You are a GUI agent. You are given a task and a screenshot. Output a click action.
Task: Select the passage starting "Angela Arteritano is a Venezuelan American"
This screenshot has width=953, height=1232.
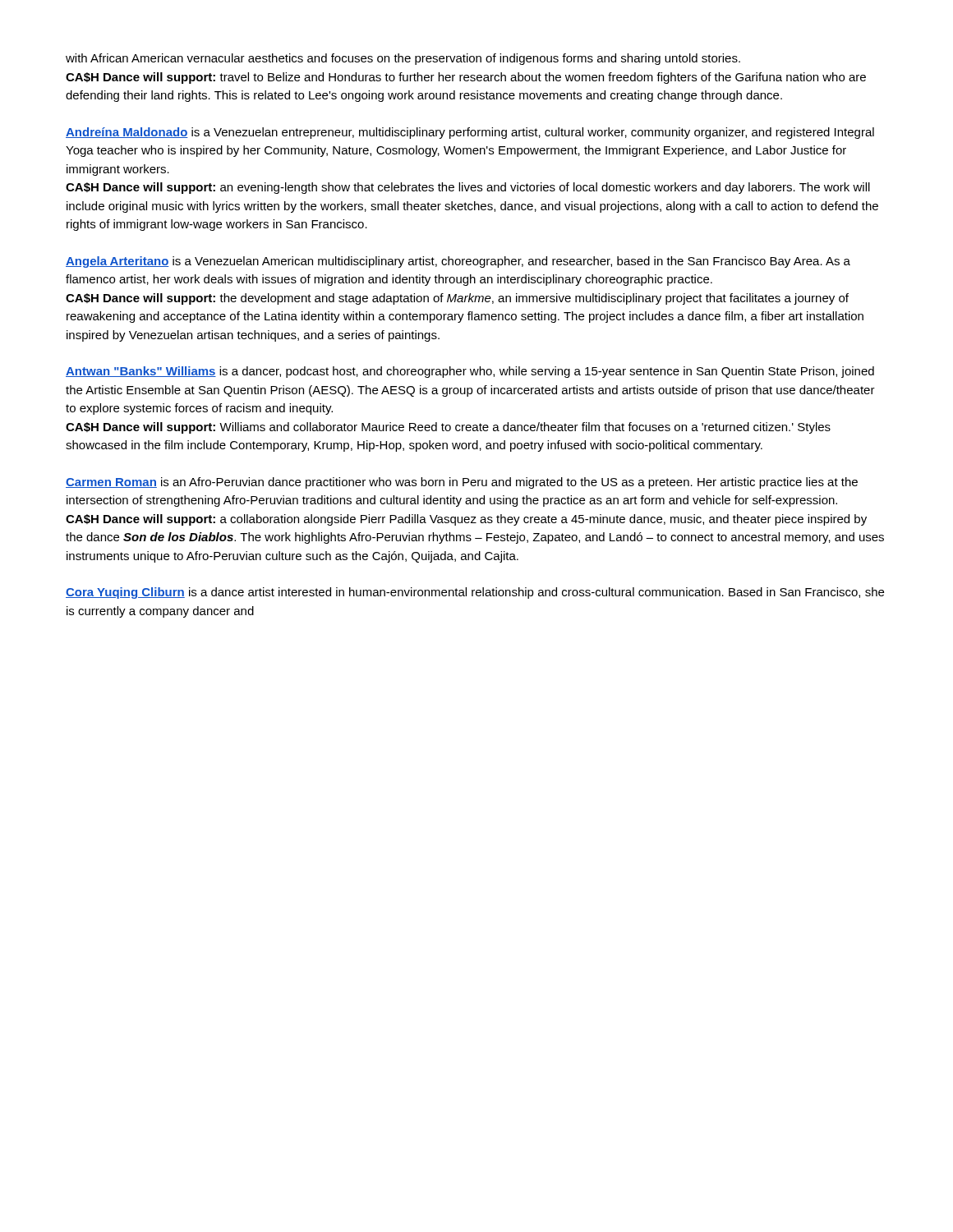point(476,298)
